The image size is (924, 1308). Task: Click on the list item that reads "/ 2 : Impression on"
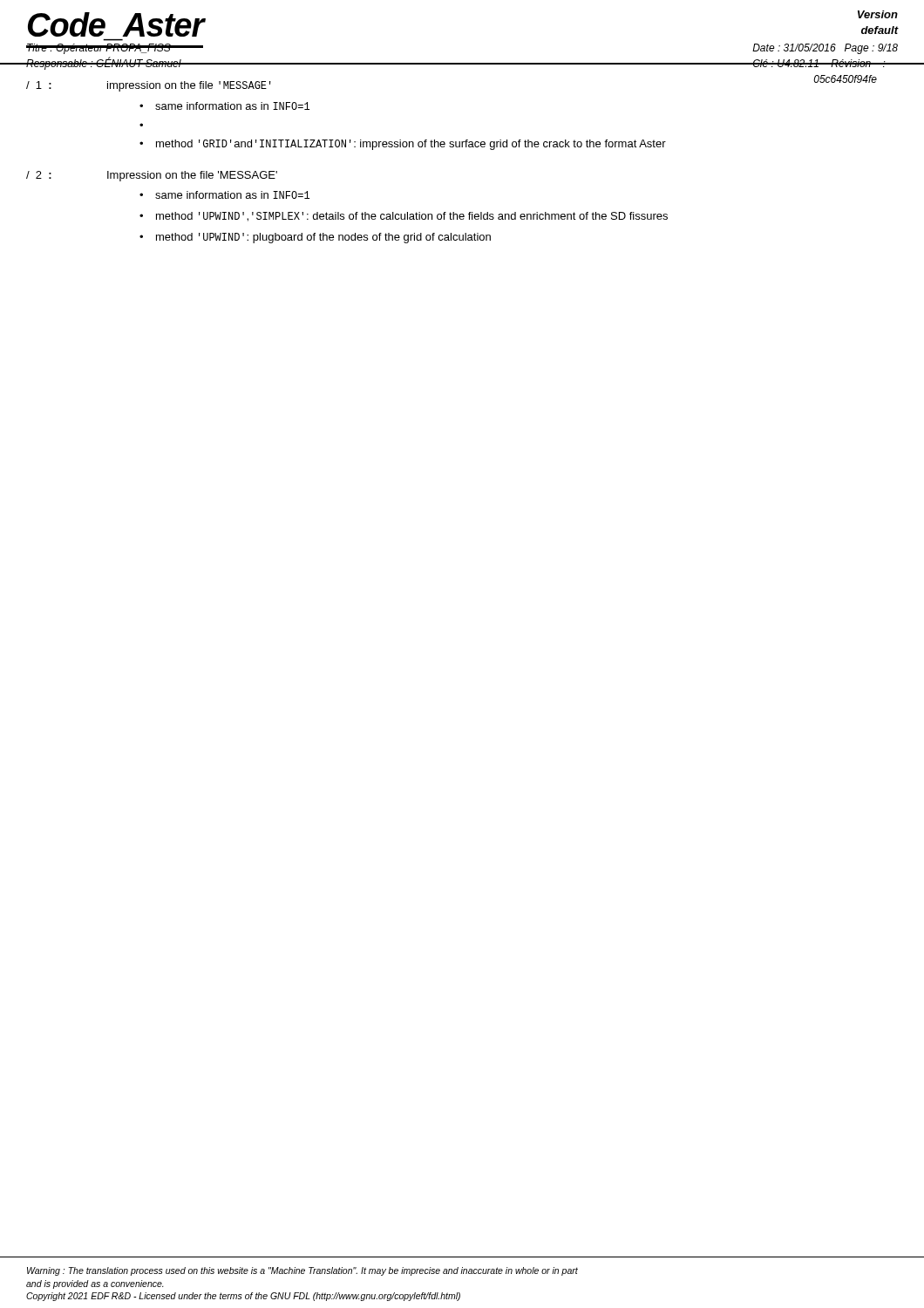click(152, 175)
